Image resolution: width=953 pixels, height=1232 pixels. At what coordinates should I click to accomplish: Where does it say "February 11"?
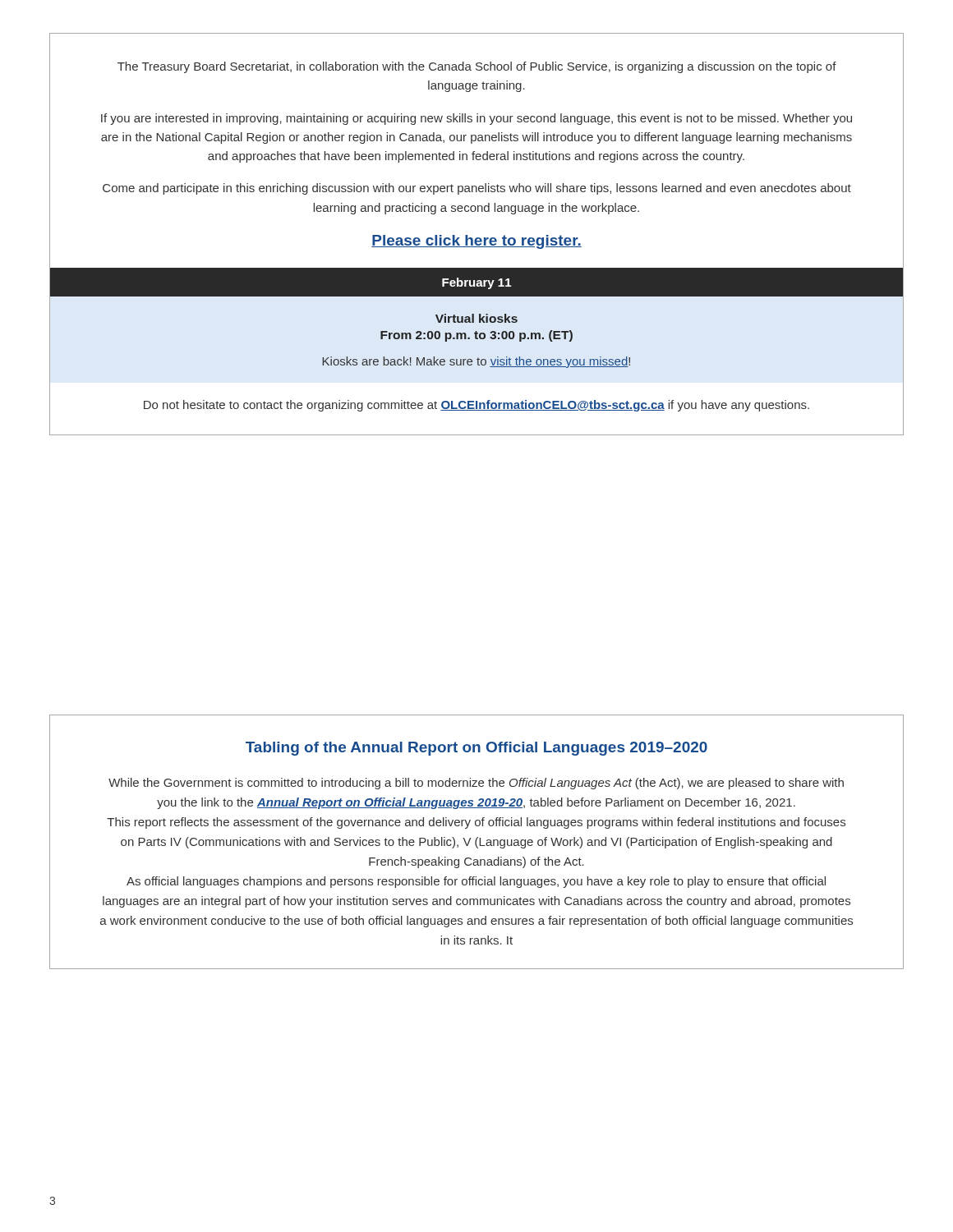click(x=476, y=282)
